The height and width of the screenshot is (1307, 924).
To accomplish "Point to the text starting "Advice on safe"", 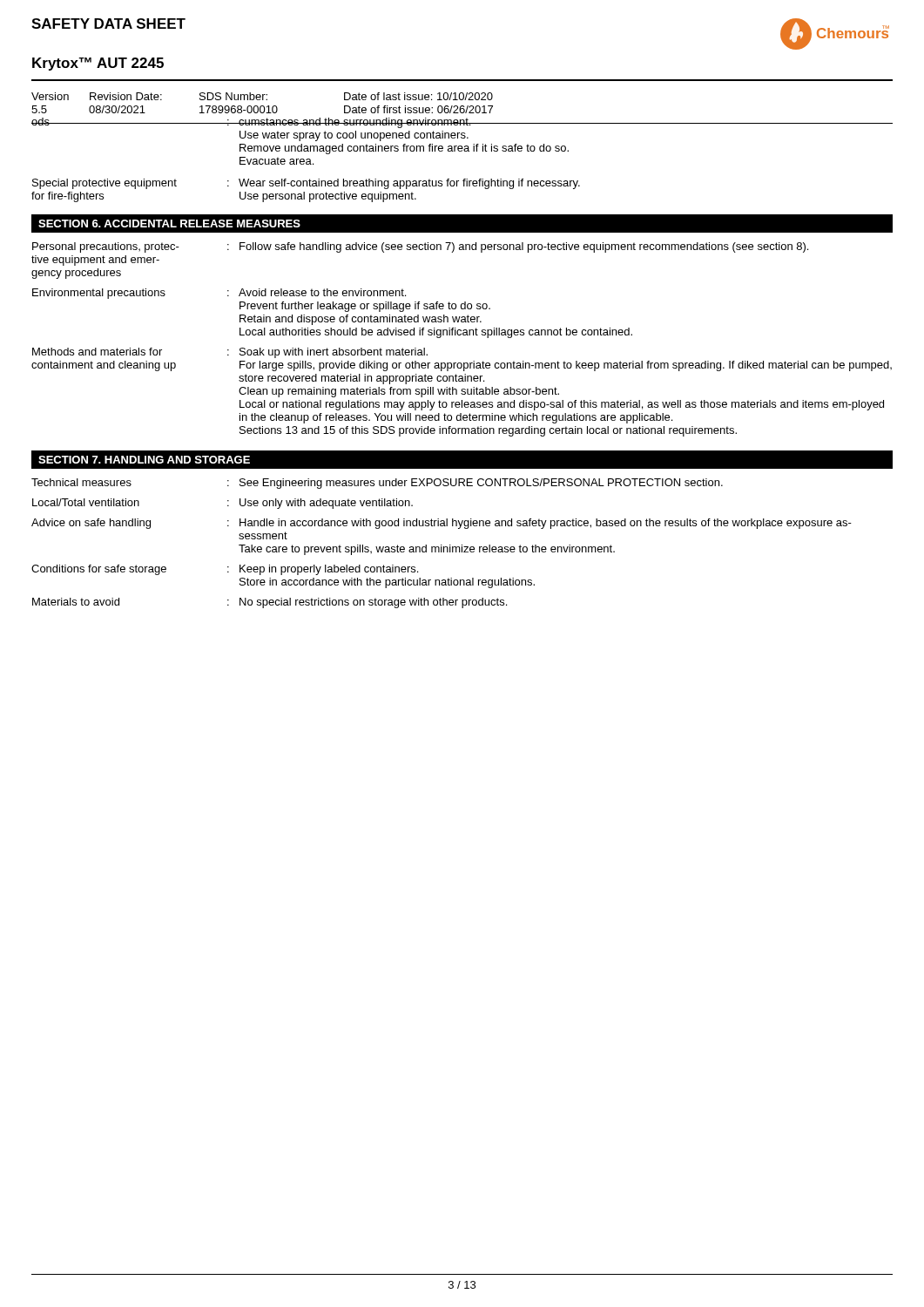I will click(x=462, y=535).
